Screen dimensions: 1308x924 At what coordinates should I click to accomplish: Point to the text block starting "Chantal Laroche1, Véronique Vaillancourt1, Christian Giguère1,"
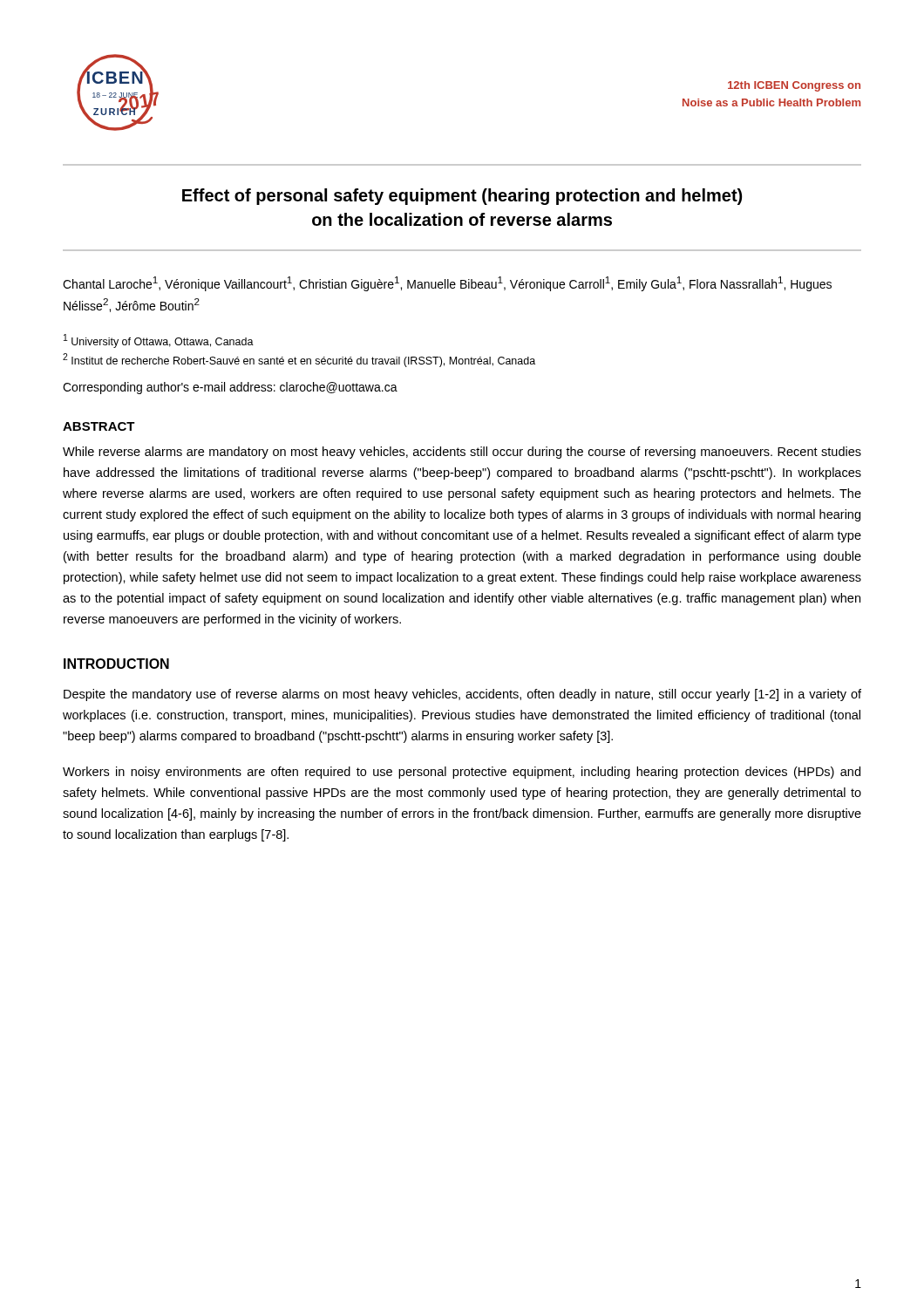[x=447, y=293]
